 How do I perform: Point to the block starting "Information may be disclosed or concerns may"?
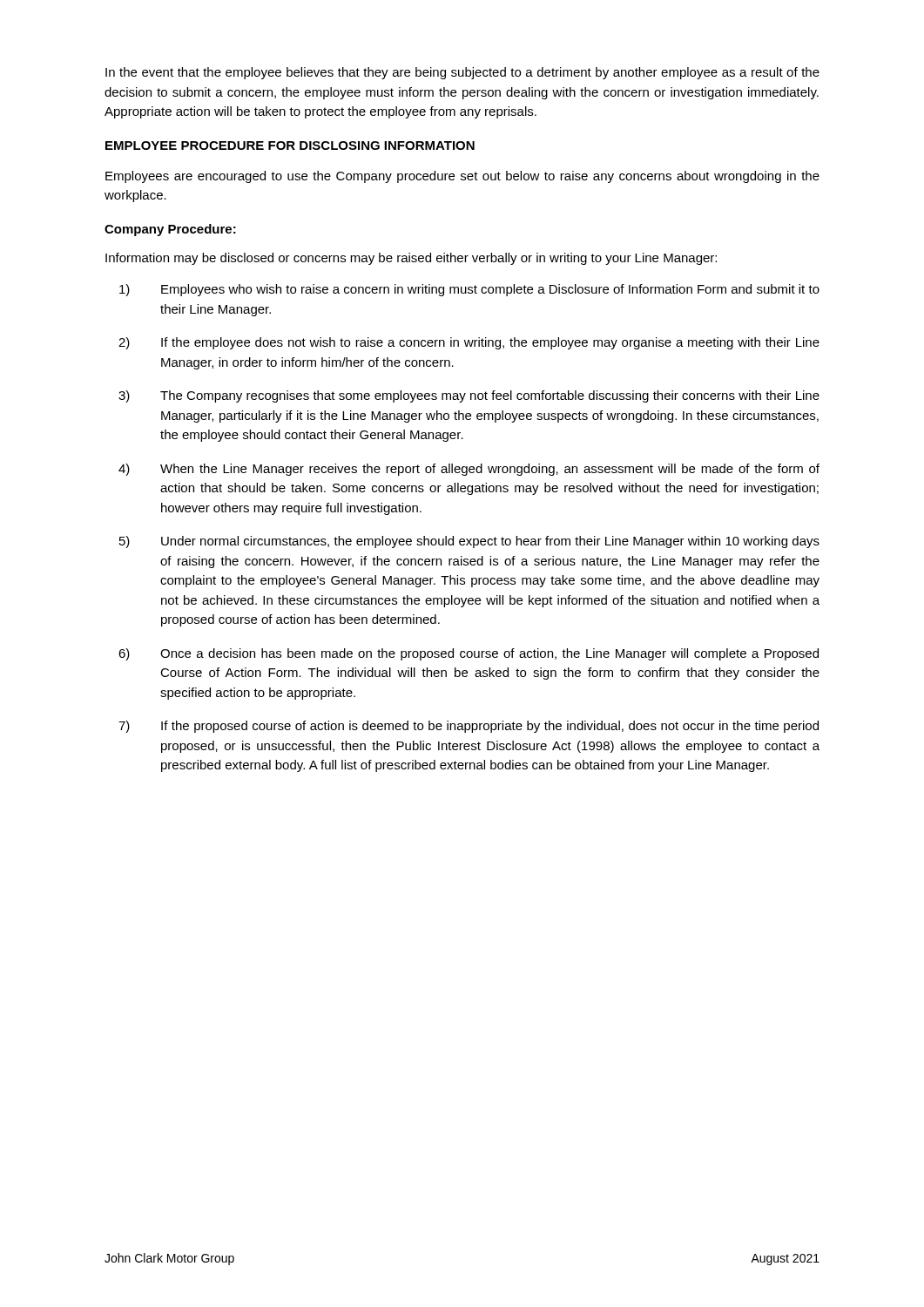point(411,257)
